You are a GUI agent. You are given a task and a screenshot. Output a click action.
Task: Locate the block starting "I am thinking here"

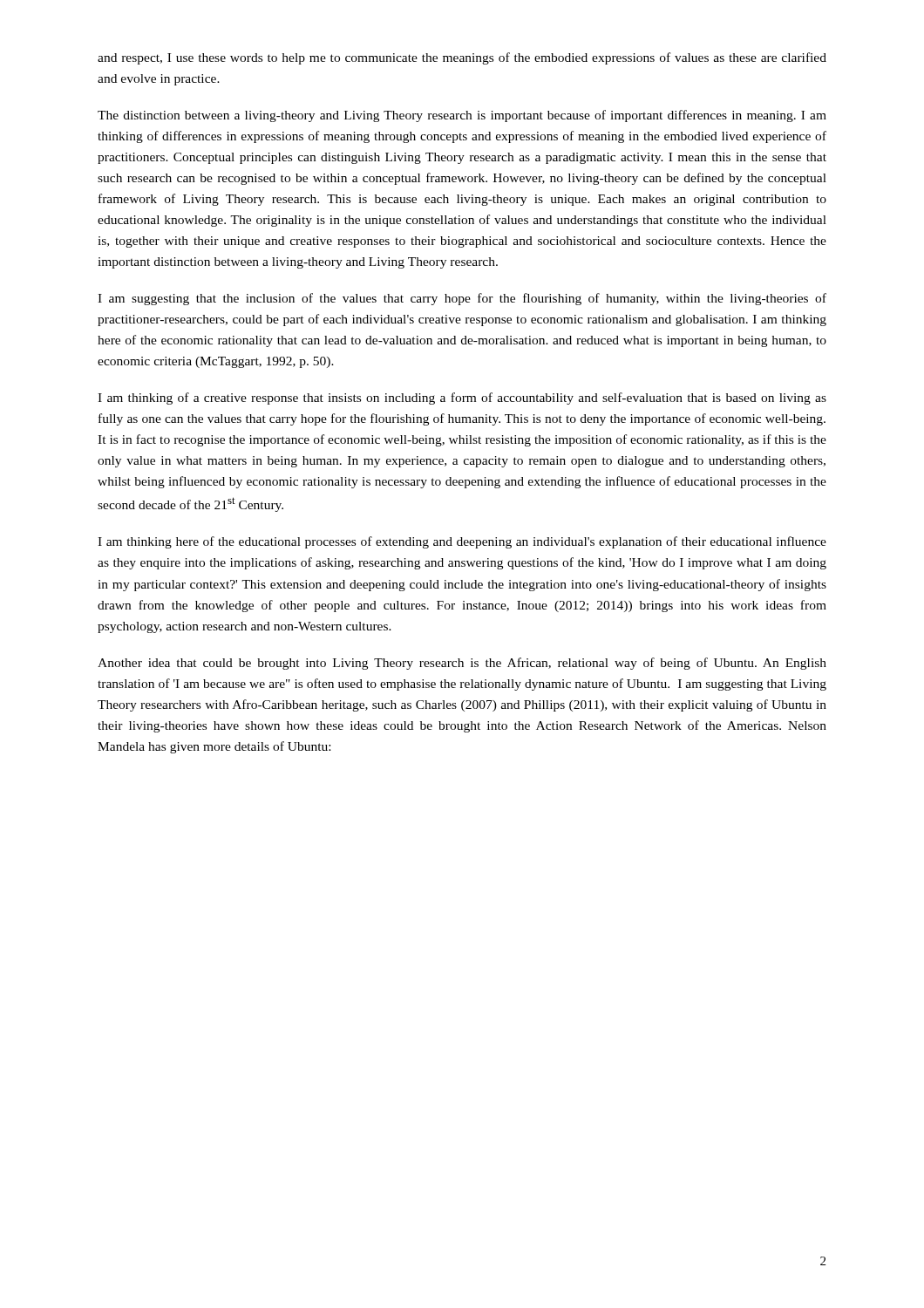tap(462, 583)
